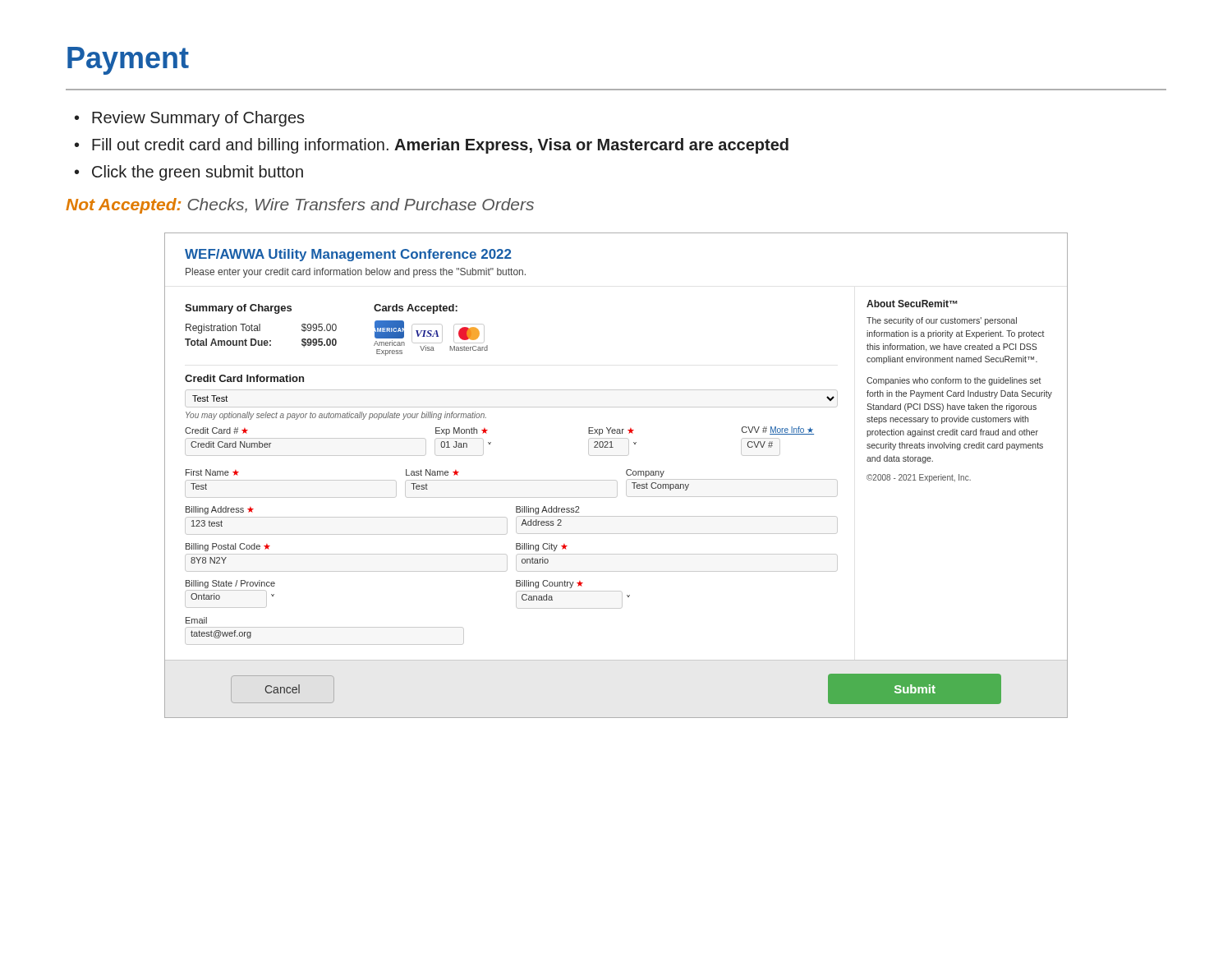The height and width of the screenshot is (953, 1232).
Task: Find the list item with the text "• Fill out"
Action: tap(432, 145)
